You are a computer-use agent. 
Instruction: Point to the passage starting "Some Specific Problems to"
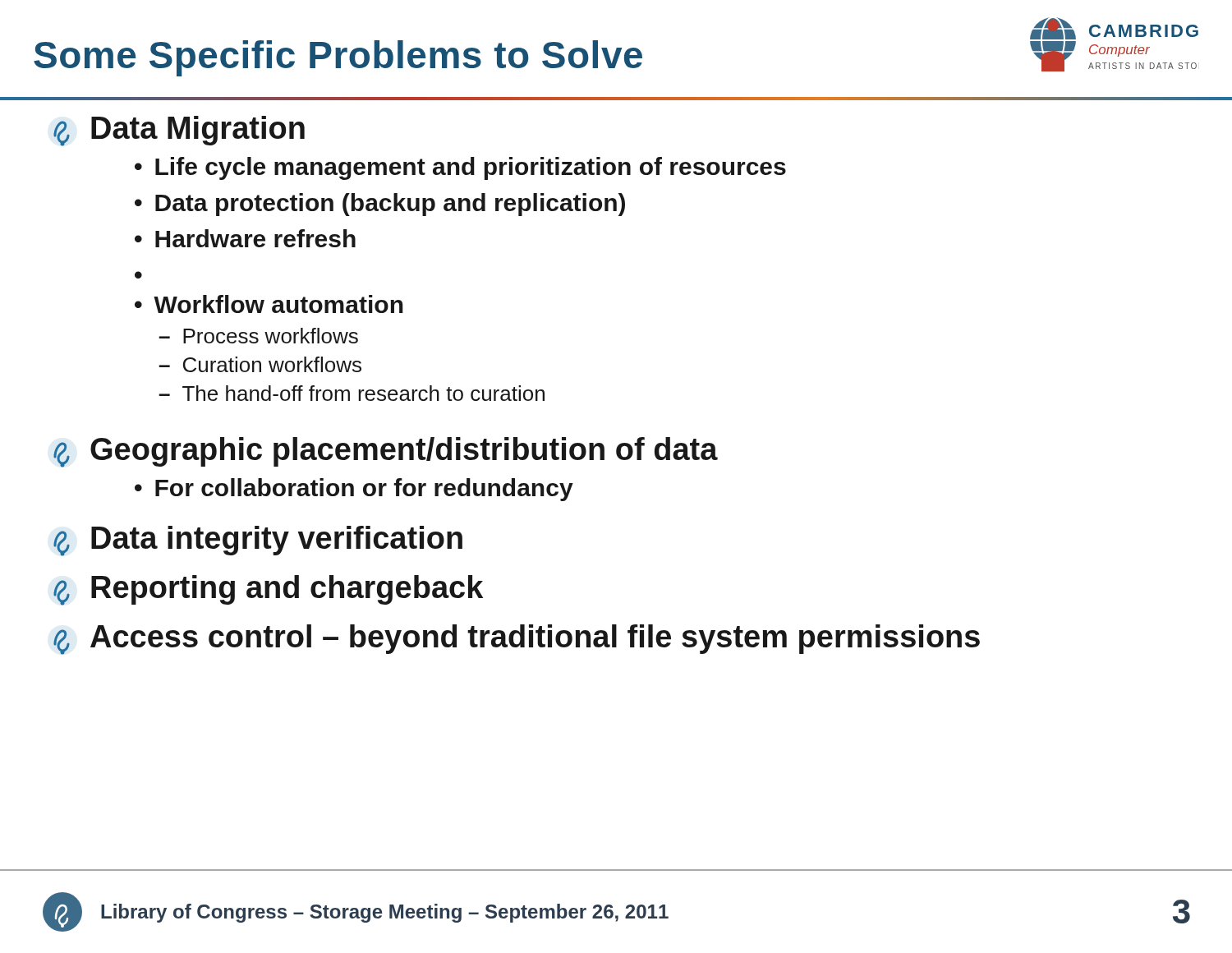click(x=338, y=55)
